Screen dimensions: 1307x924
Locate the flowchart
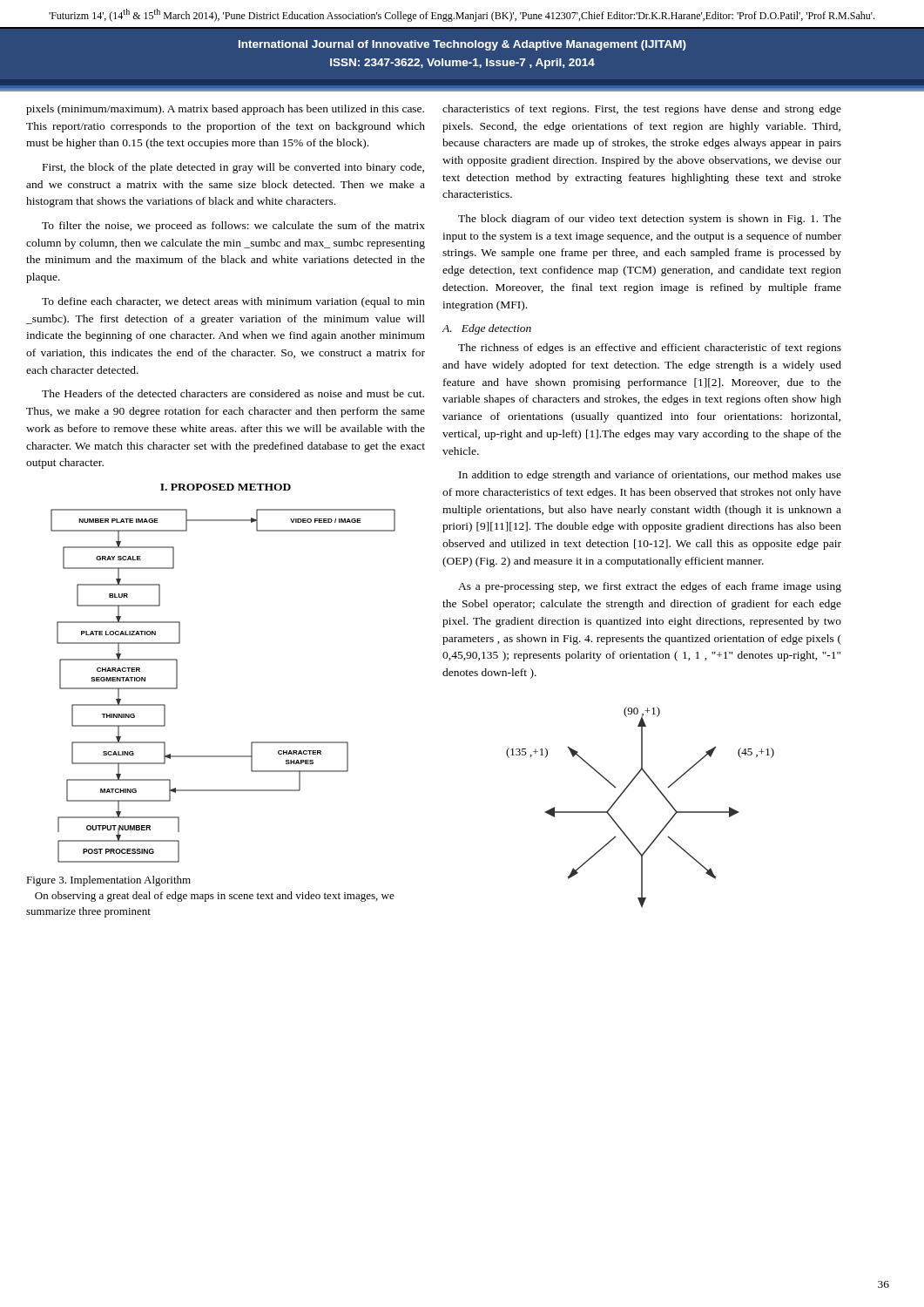click(x=226, y=667)
